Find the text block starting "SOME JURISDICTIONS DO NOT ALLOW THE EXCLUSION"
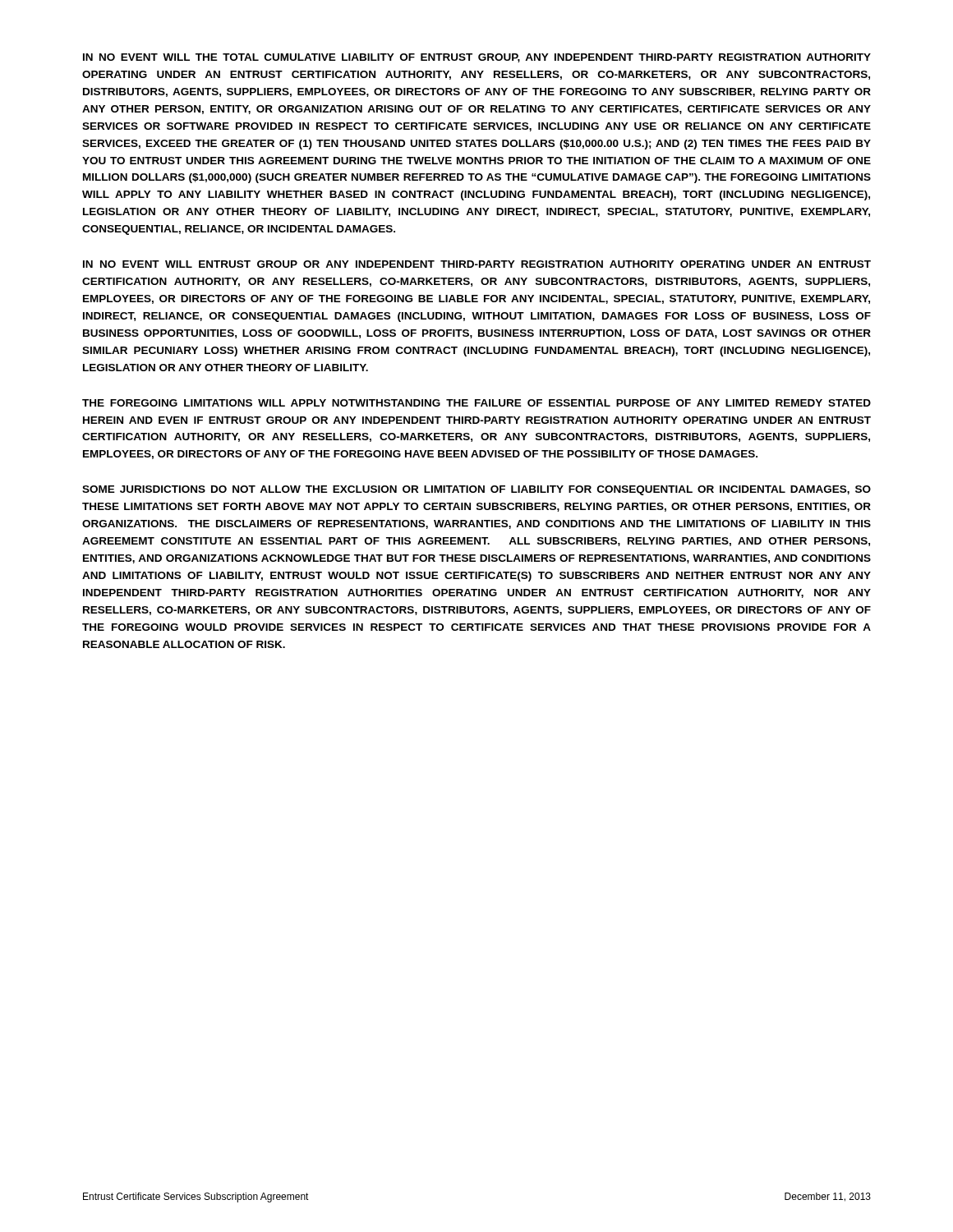This screenshot has width=953, height=1232. [x=476, y=567]
